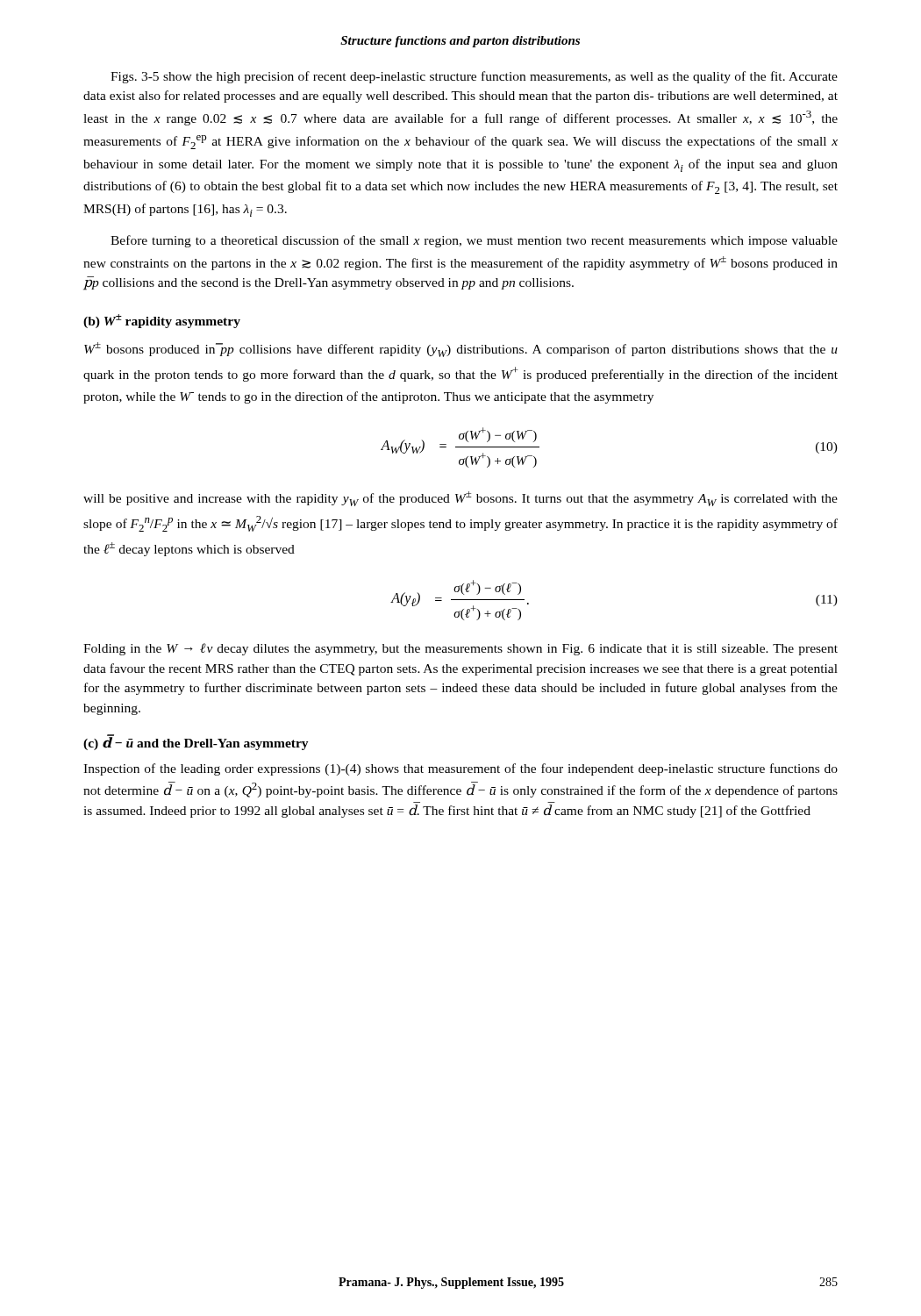Point to the block starting "will be positive and increase with the"
The width and height of the screenshot is (921, 1316).
point(460,523)
